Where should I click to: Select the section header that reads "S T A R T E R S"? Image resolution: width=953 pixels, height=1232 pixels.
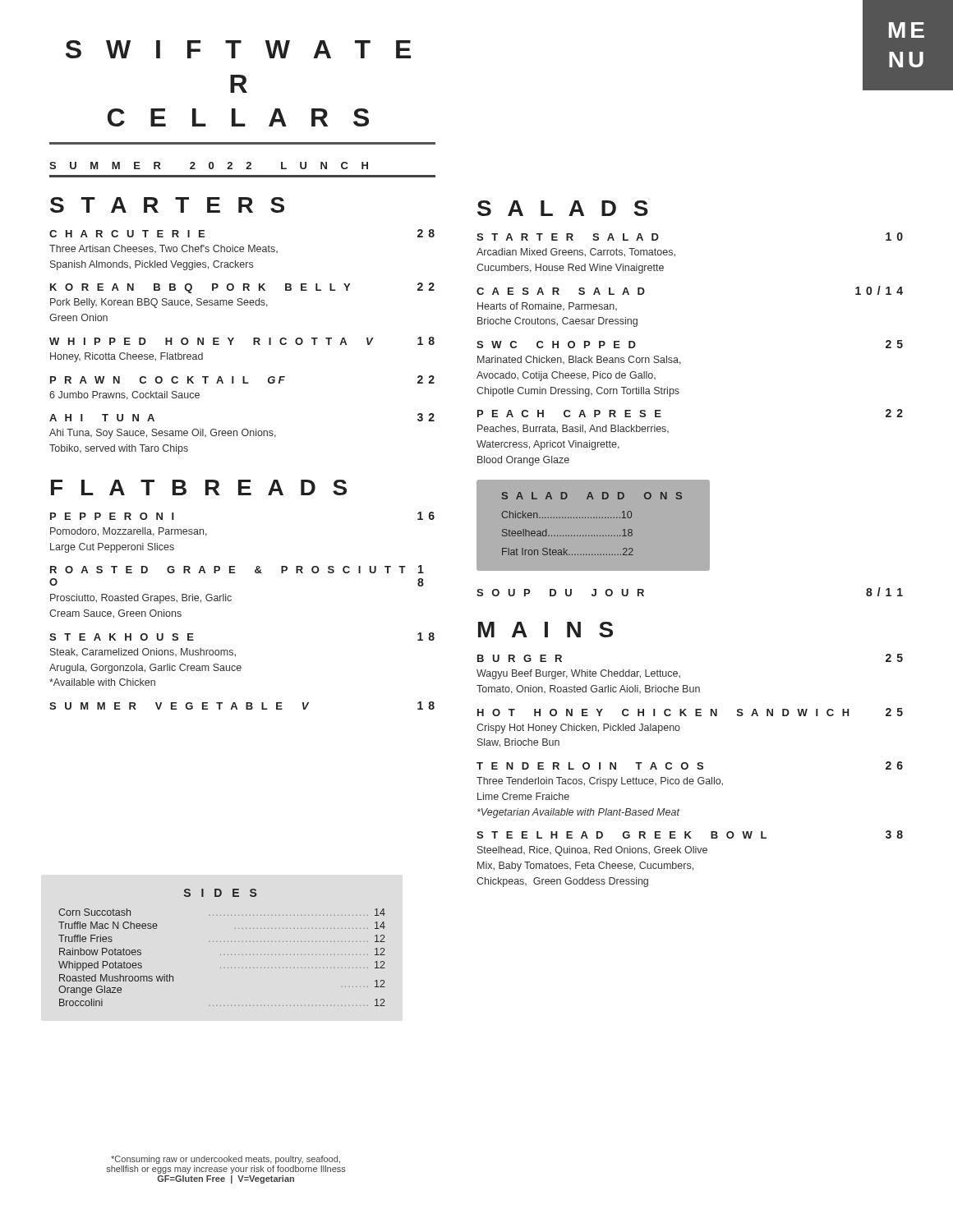click(x=170, y=205)
